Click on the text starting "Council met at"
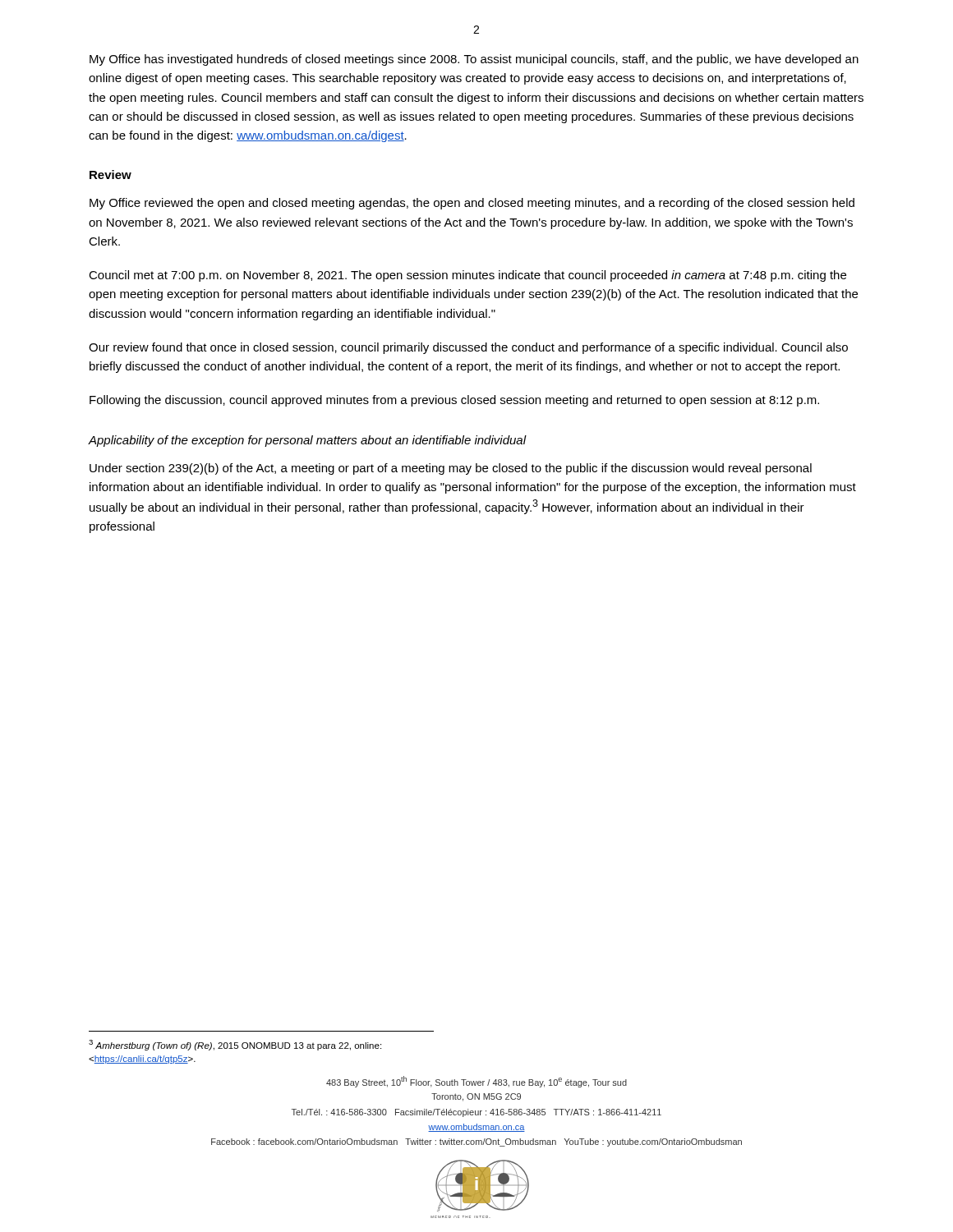Screen dimensions: 1232x953 [x=474, y=294]
